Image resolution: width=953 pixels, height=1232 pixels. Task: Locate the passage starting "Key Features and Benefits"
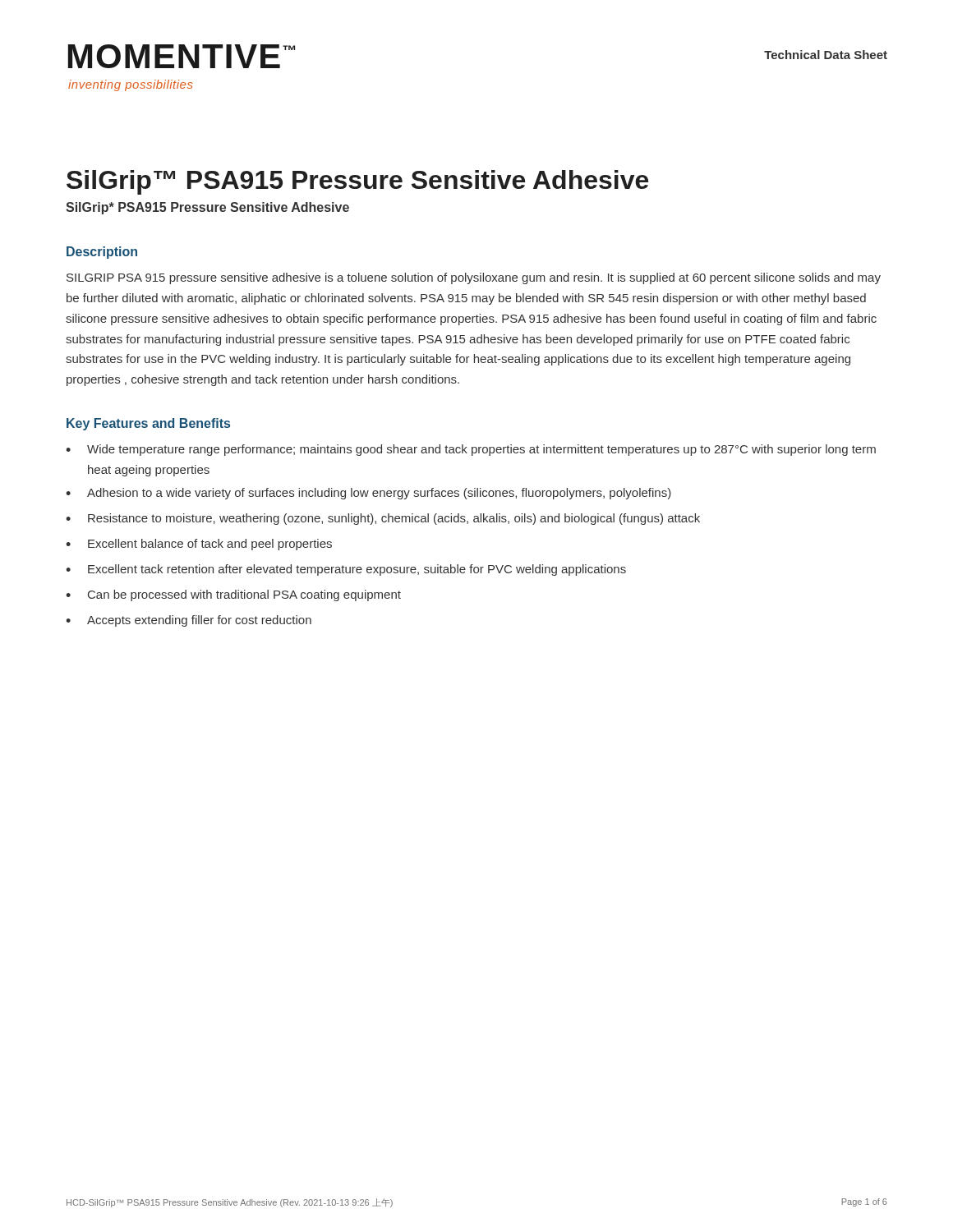tap(148, 423)
